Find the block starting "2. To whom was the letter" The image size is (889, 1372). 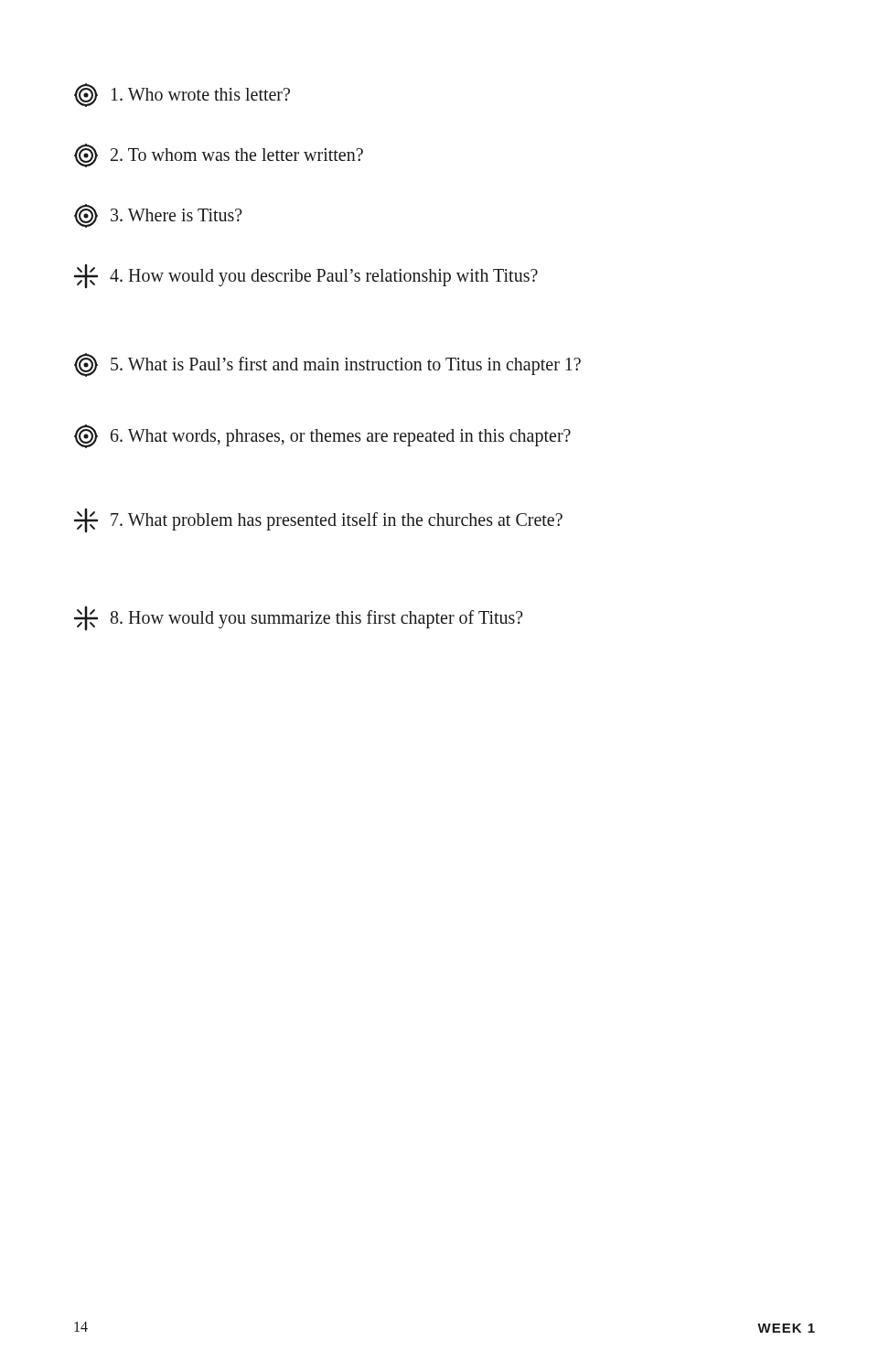pos(218,155)
